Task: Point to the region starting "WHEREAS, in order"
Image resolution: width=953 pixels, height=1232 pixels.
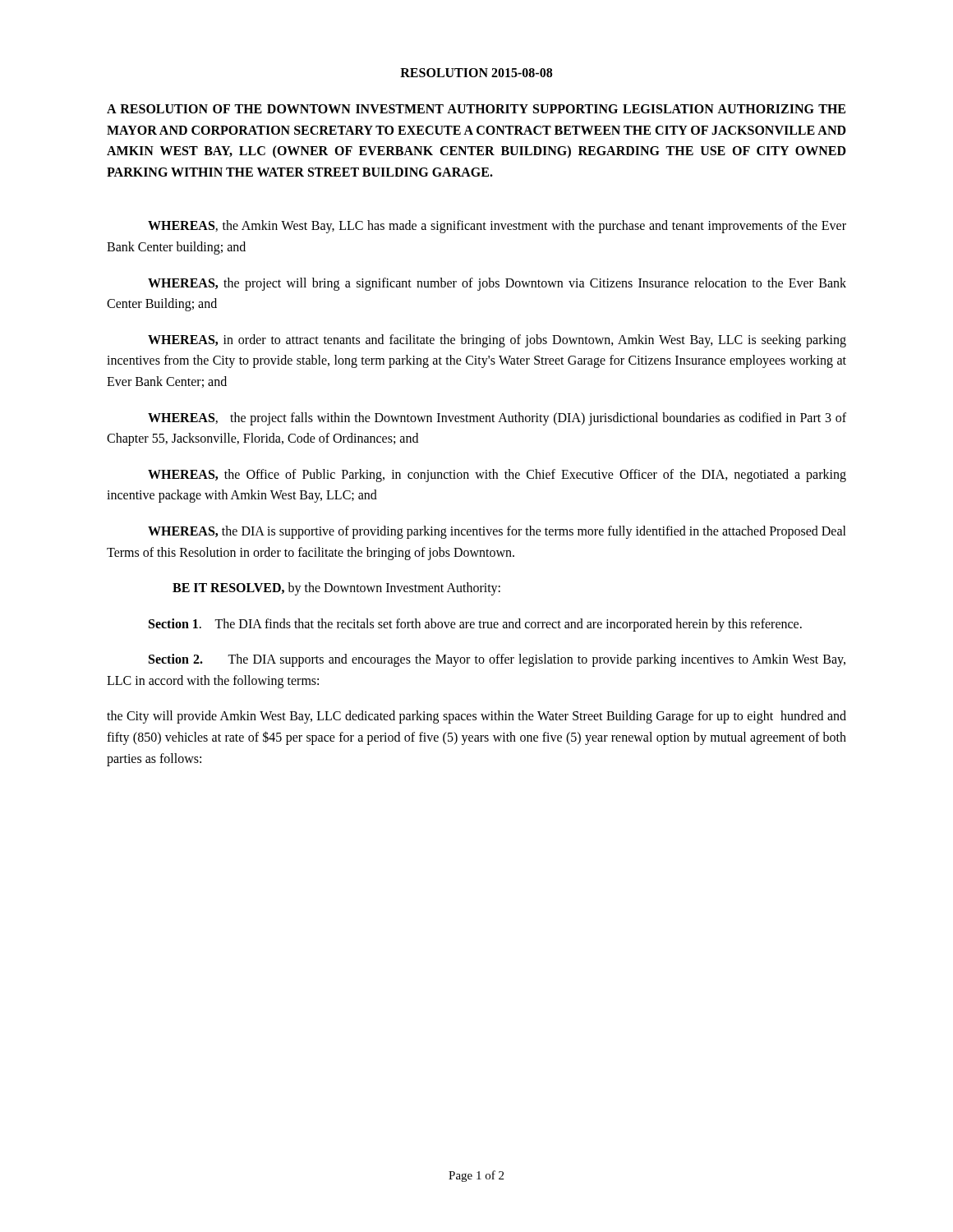Action: [476, 360]
